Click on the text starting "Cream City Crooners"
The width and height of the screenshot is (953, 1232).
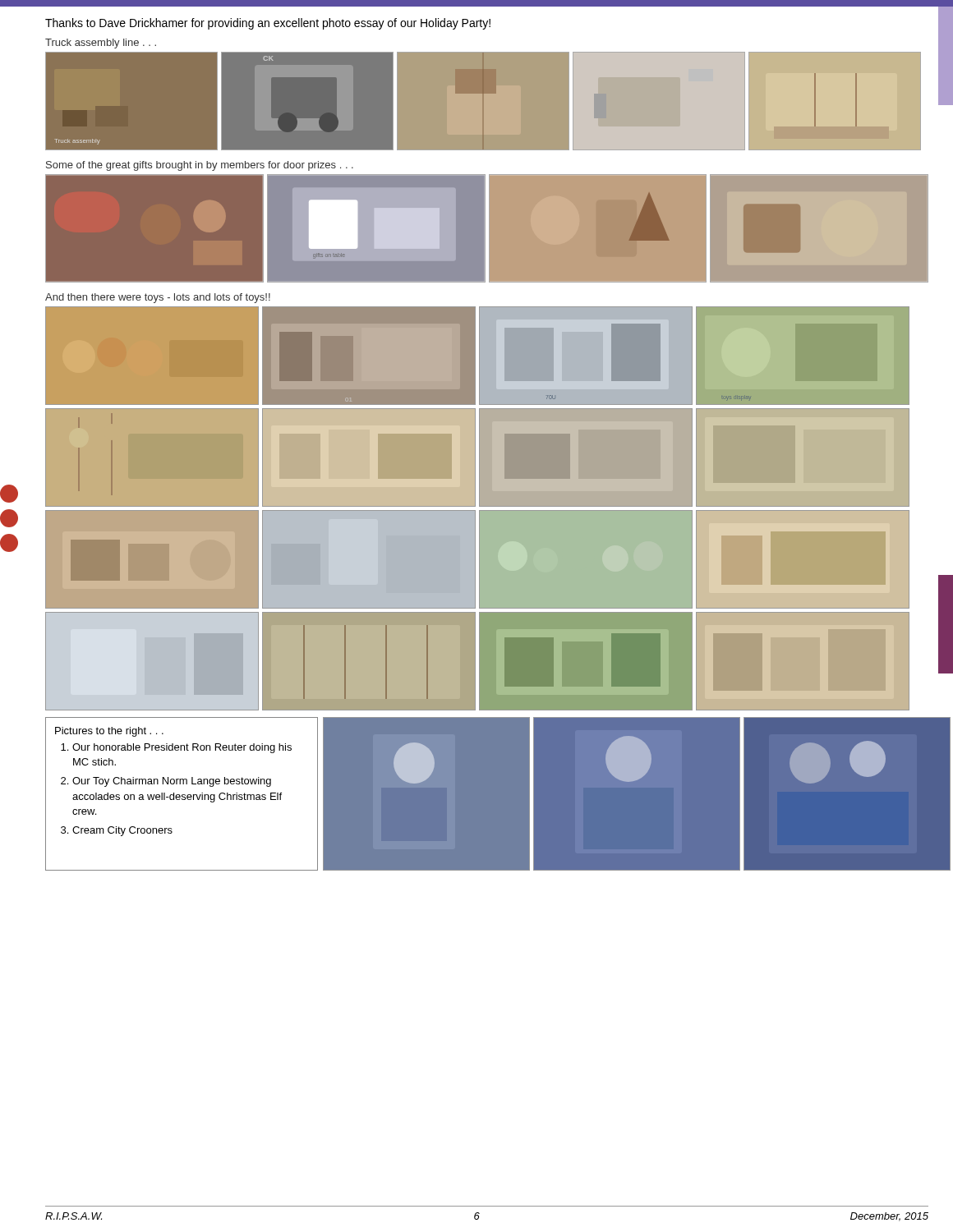click(x=122, y=830)
